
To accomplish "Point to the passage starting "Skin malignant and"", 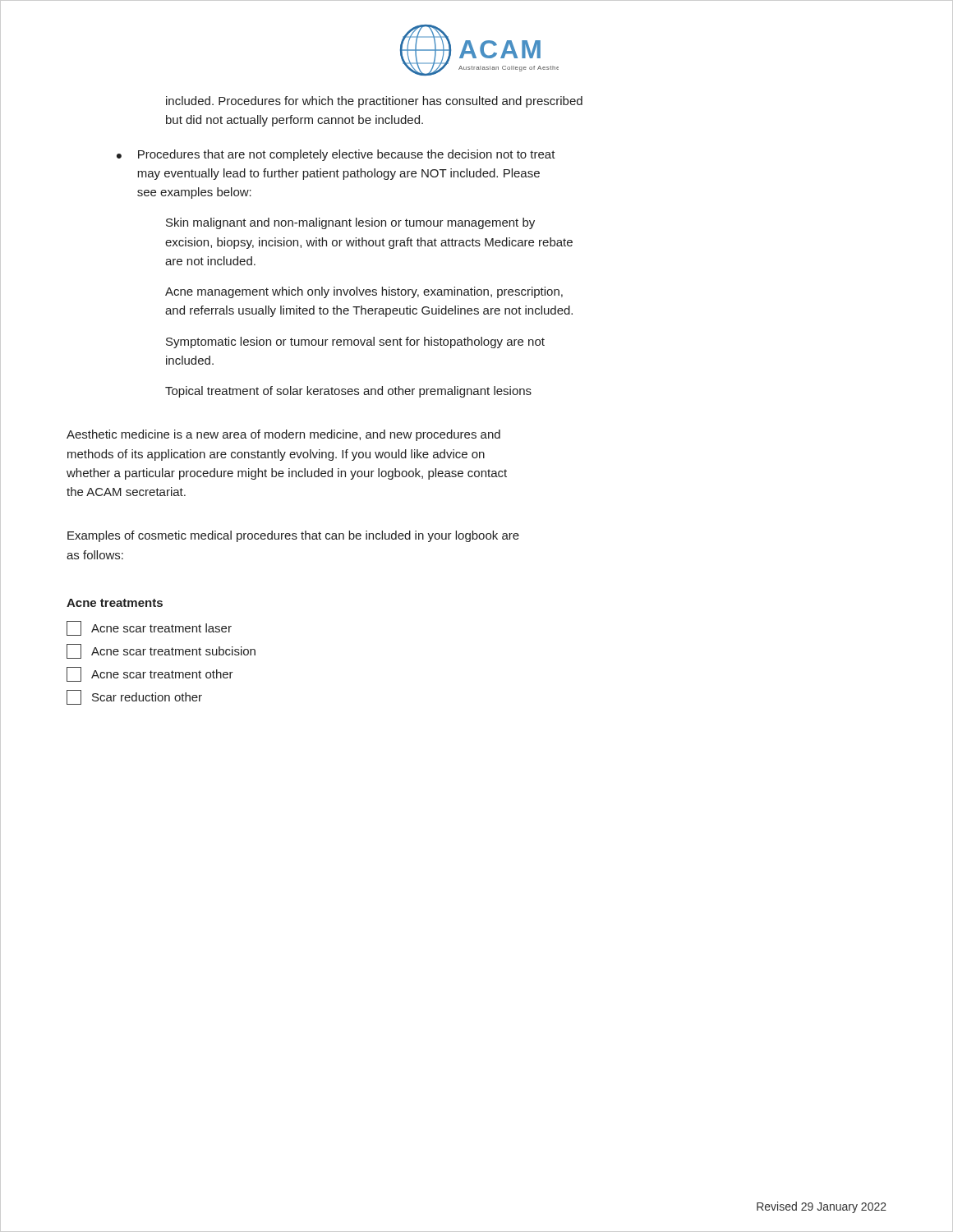I will (x=369, y=241).
